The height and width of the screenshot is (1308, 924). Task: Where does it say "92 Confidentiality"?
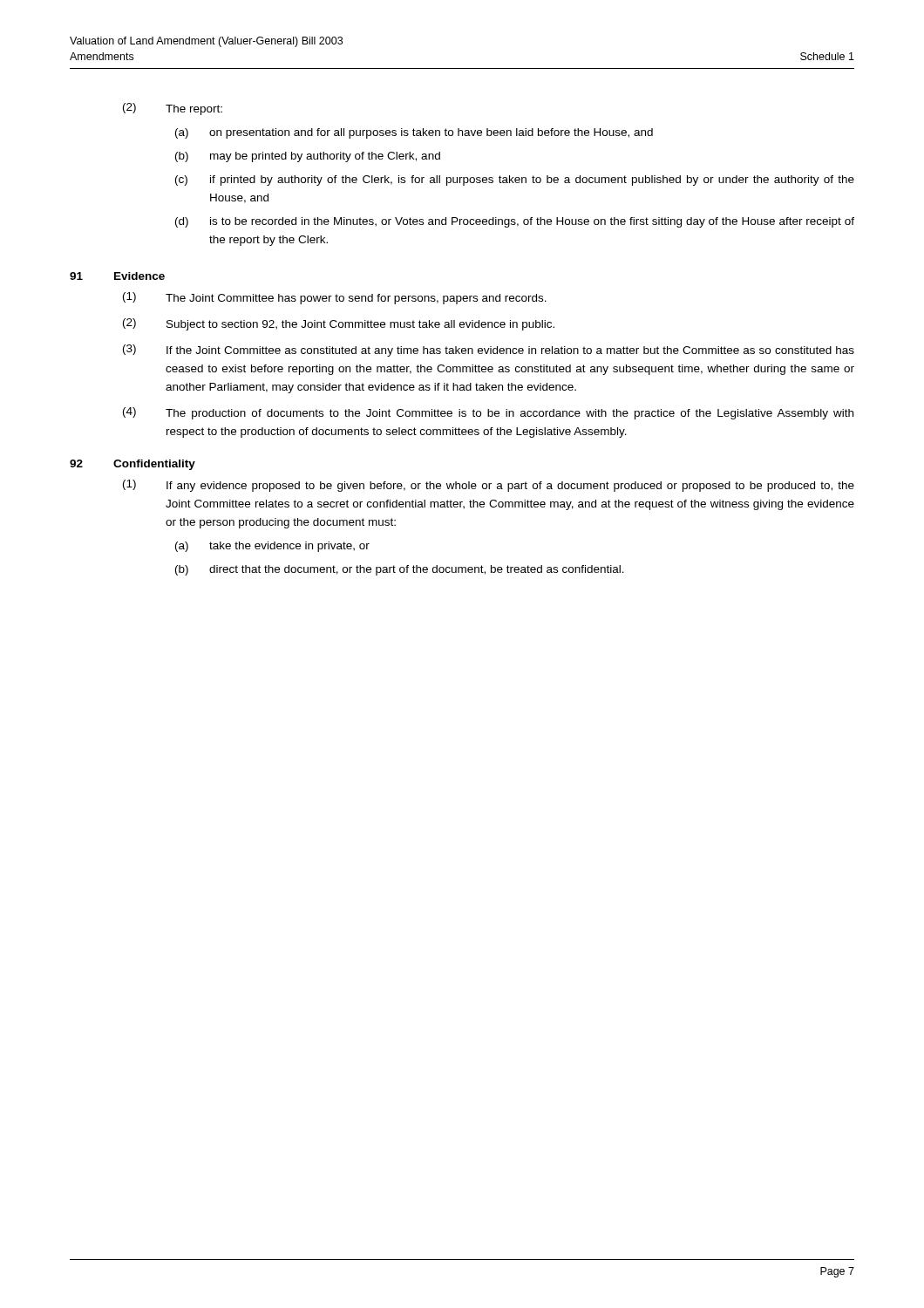(x=132, y=463)
